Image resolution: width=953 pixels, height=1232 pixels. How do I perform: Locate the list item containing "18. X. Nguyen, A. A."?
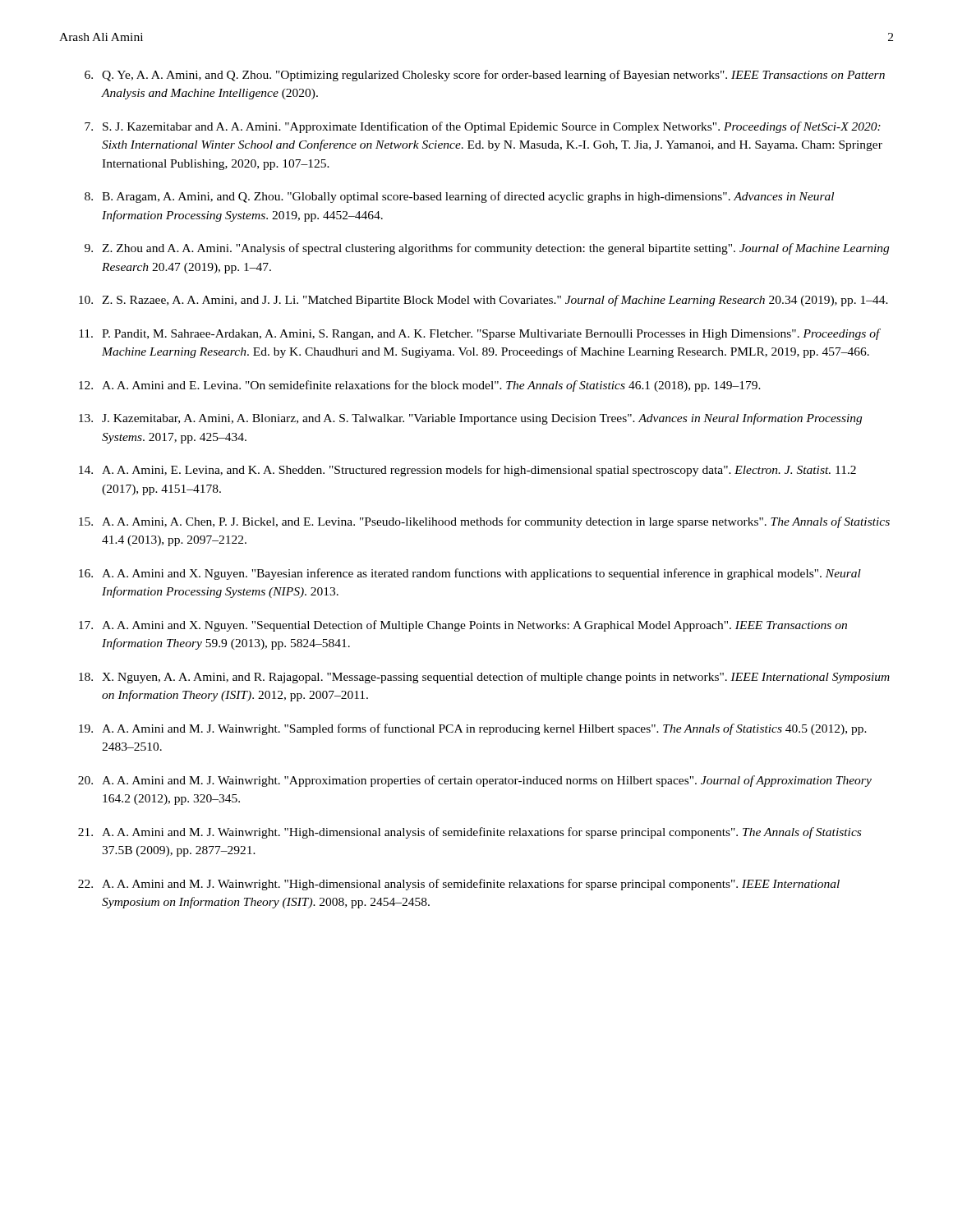point(476,686)
